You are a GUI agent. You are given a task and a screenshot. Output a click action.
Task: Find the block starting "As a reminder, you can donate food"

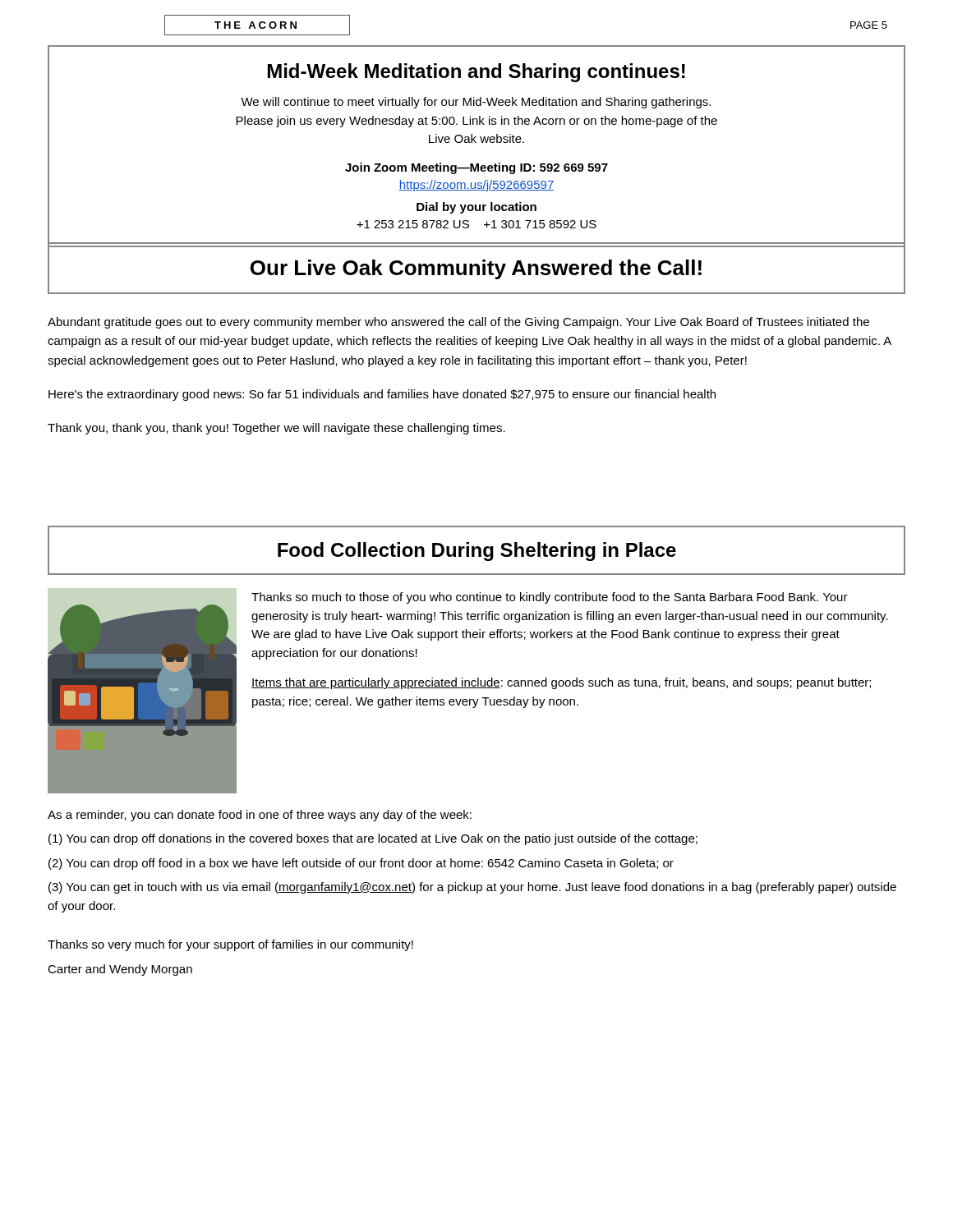click(x=476, y=891)
